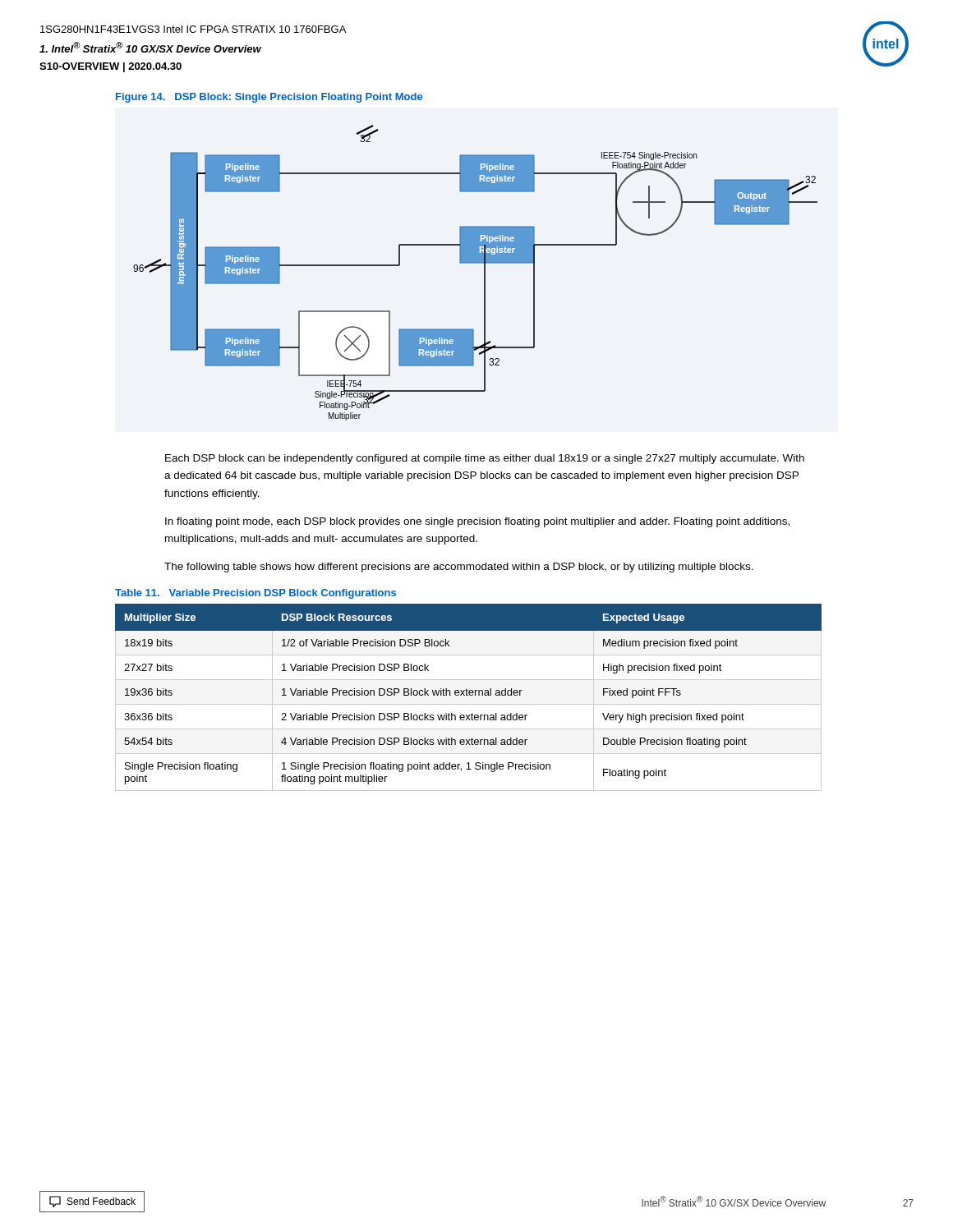Click on the text starting "Table 11. Variable Precision DSP Block Configurations"

(256, 593)
